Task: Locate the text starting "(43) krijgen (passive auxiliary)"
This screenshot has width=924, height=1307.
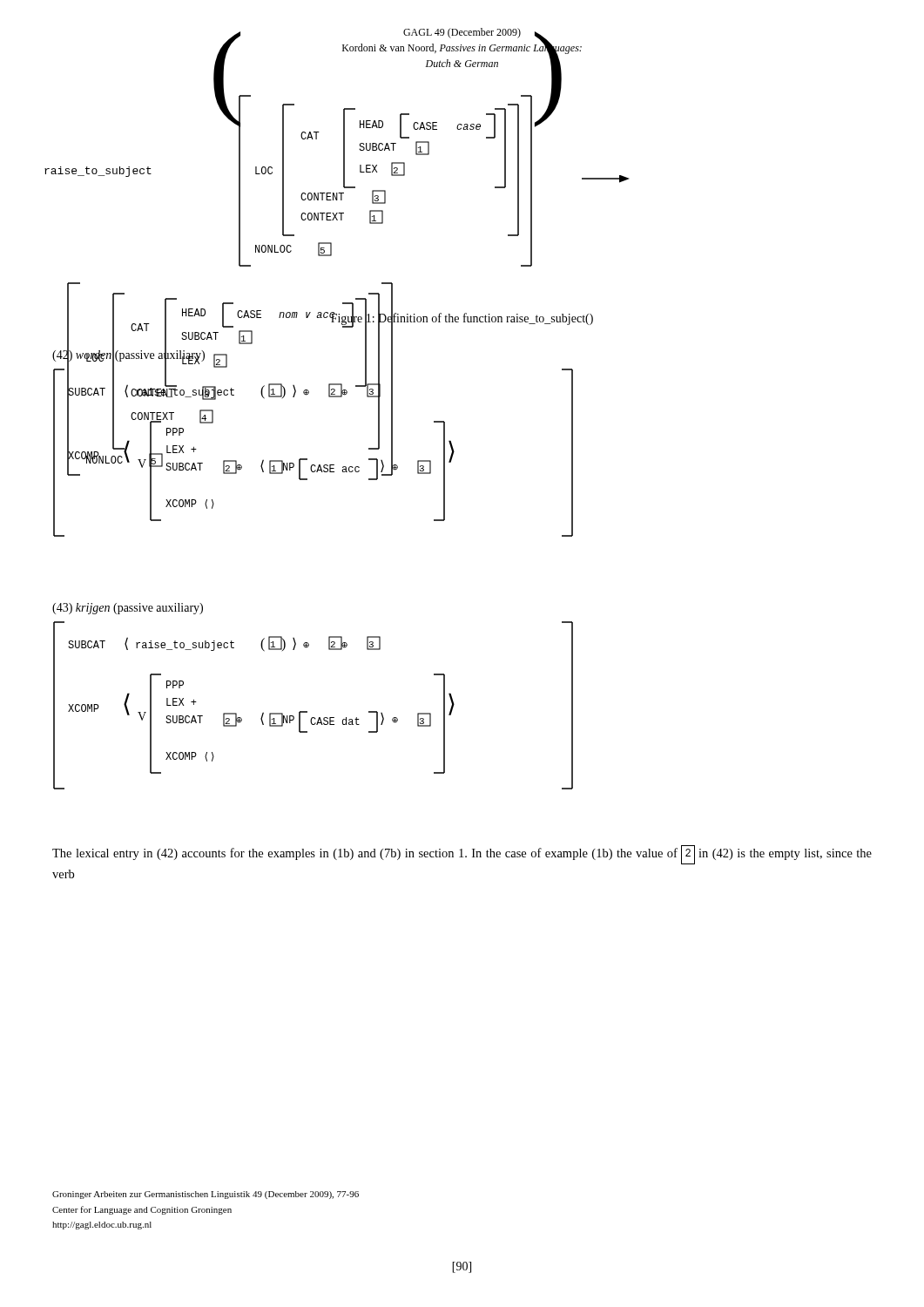Action: (x=128, y=608)
